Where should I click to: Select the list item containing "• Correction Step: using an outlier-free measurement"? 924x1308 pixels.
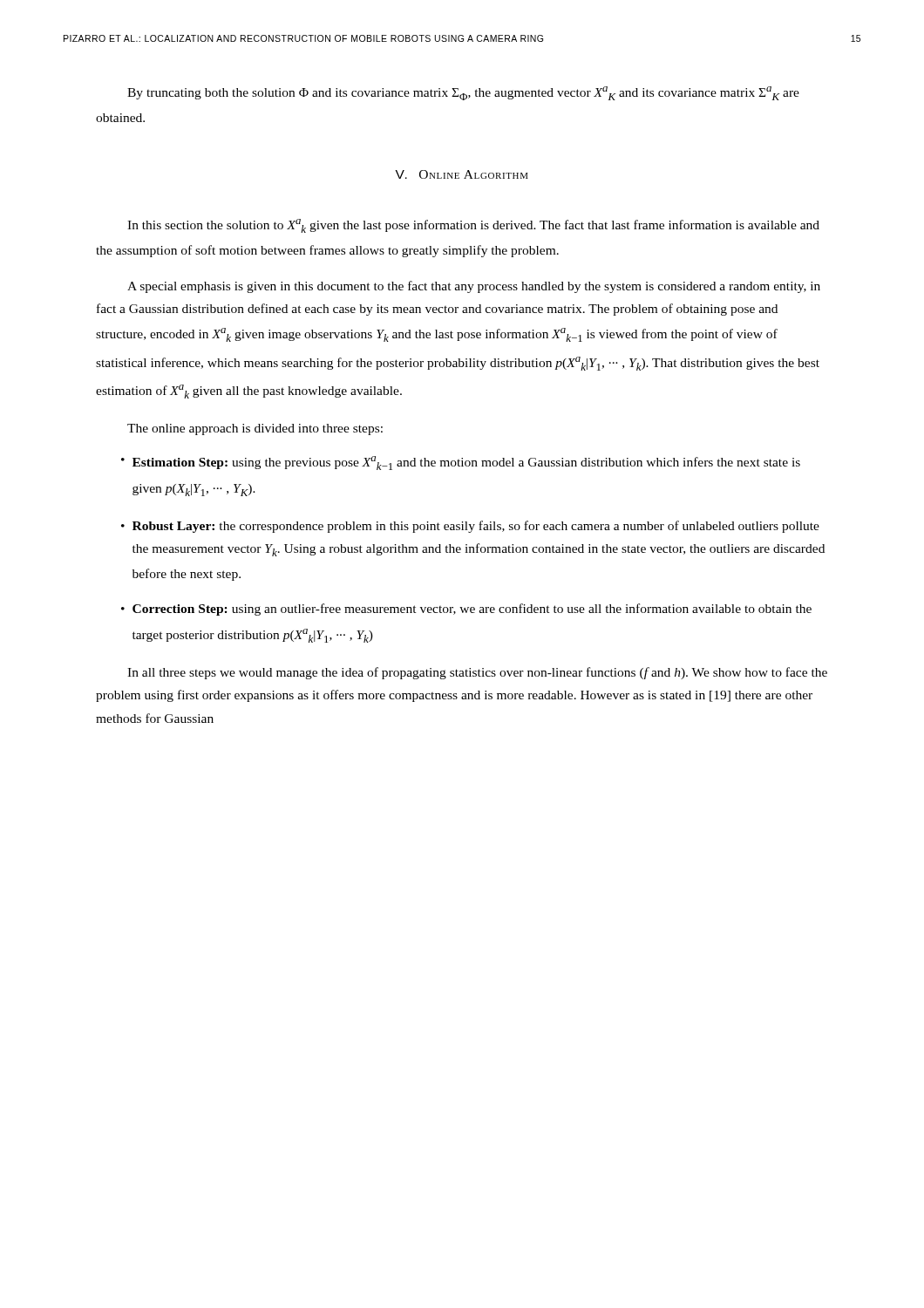[x=474, y=623]
